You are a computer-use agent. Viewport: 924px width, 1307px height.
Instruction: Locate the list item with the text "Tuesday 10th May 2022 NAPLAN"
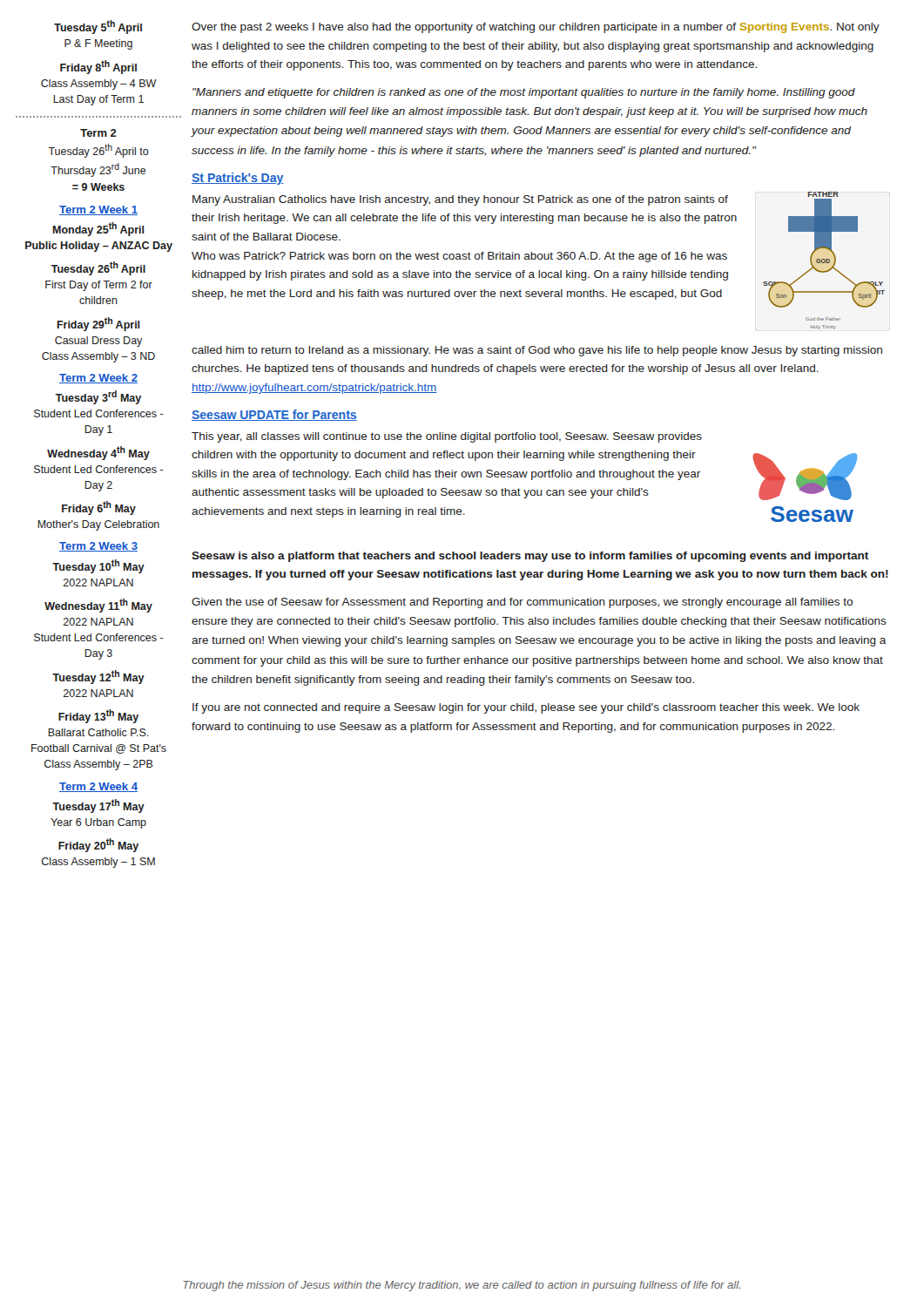click(x=98, y=573)
